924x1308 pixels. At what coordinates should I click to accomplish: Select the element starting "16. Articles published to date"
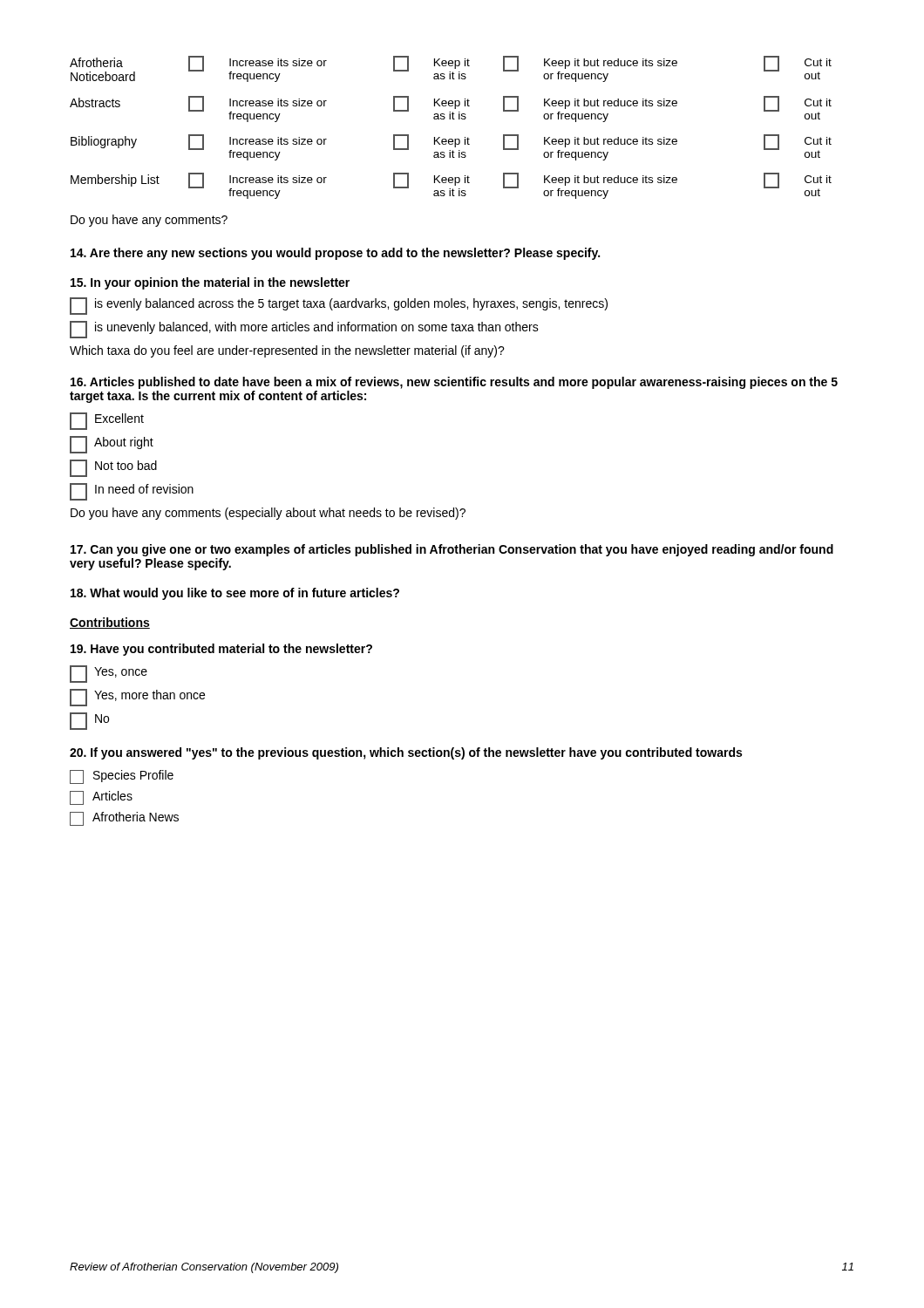[x=454, y=389]
